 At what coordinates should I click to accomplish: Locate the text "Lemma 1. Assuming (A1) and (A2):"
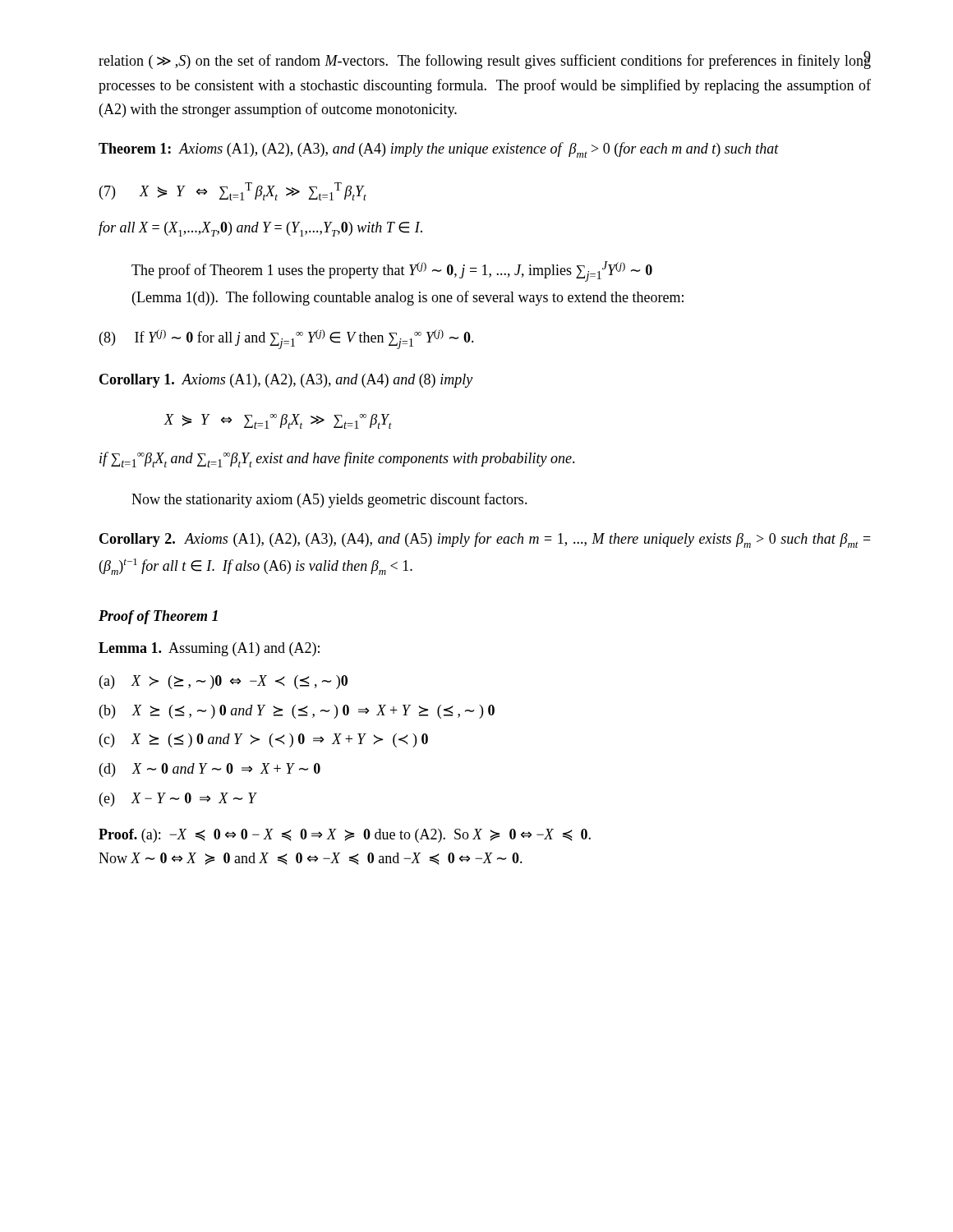pyautogui.click(x=209, y=649)
